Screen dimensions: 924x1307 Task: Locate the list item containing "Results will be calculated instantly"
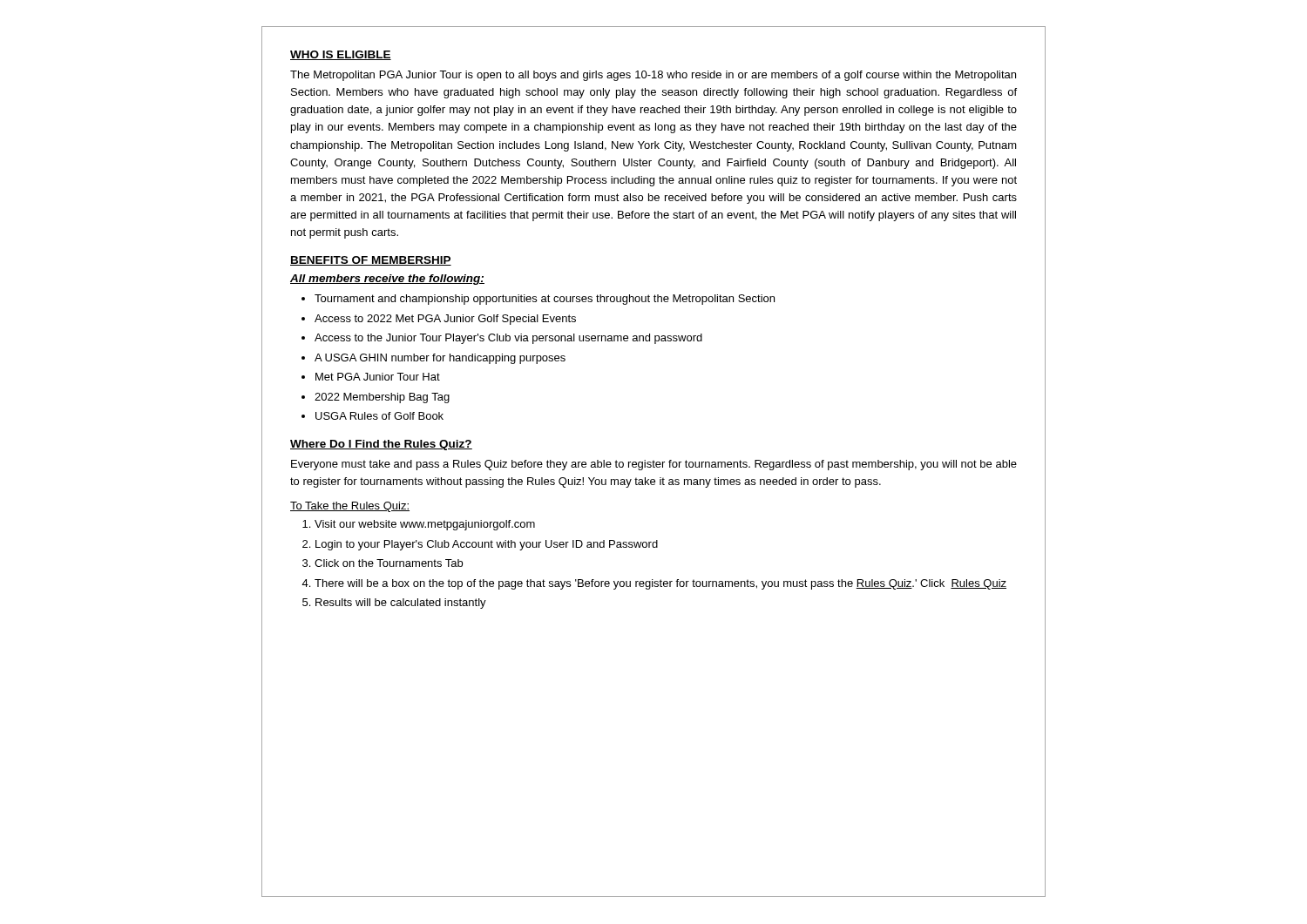pos(400,602)
